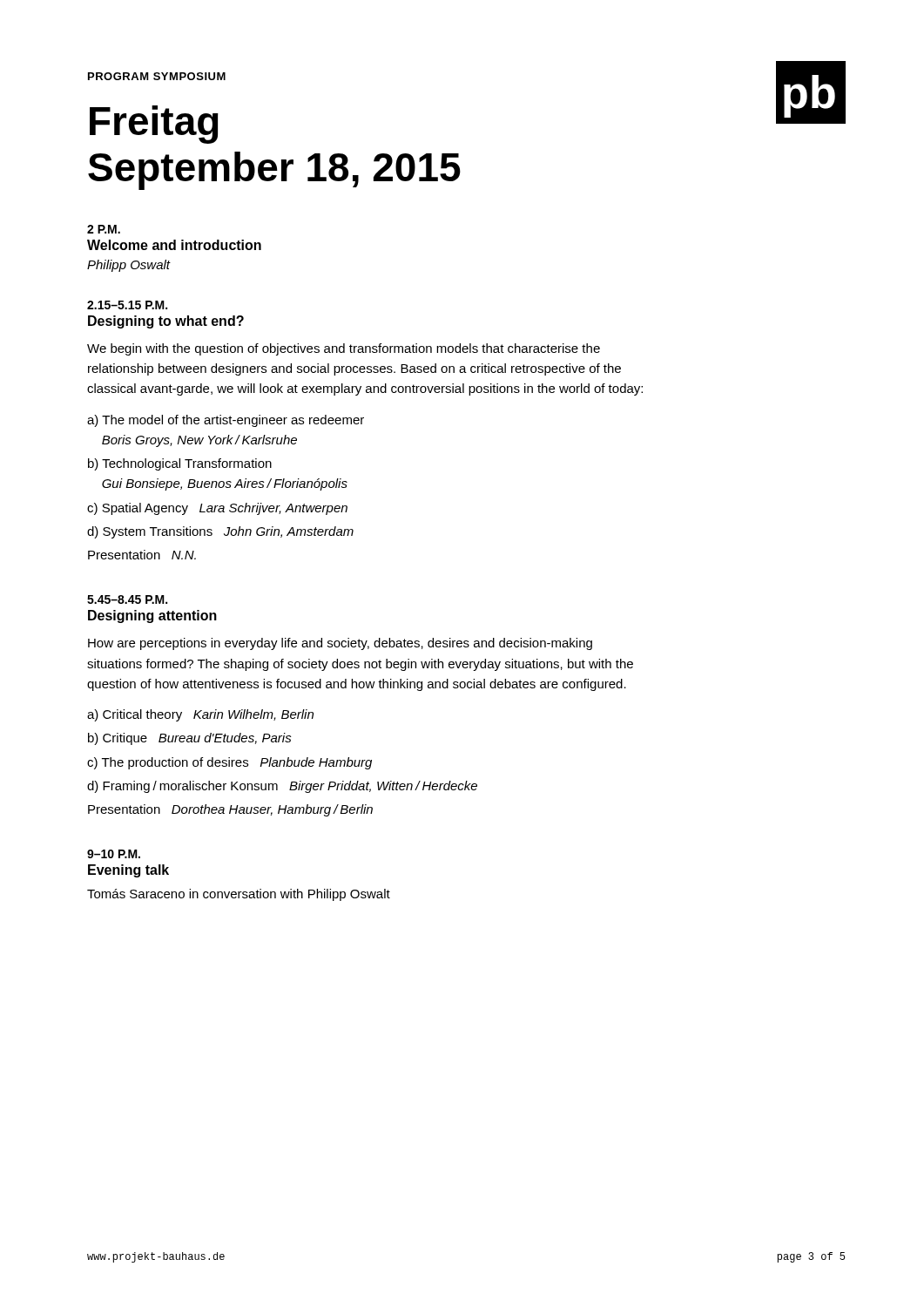Screen dimensions: 1307x924
Task: Select the list item with the text "b) Critique Bureau d'Etudes, Paris"
Action: click(189, 738)
